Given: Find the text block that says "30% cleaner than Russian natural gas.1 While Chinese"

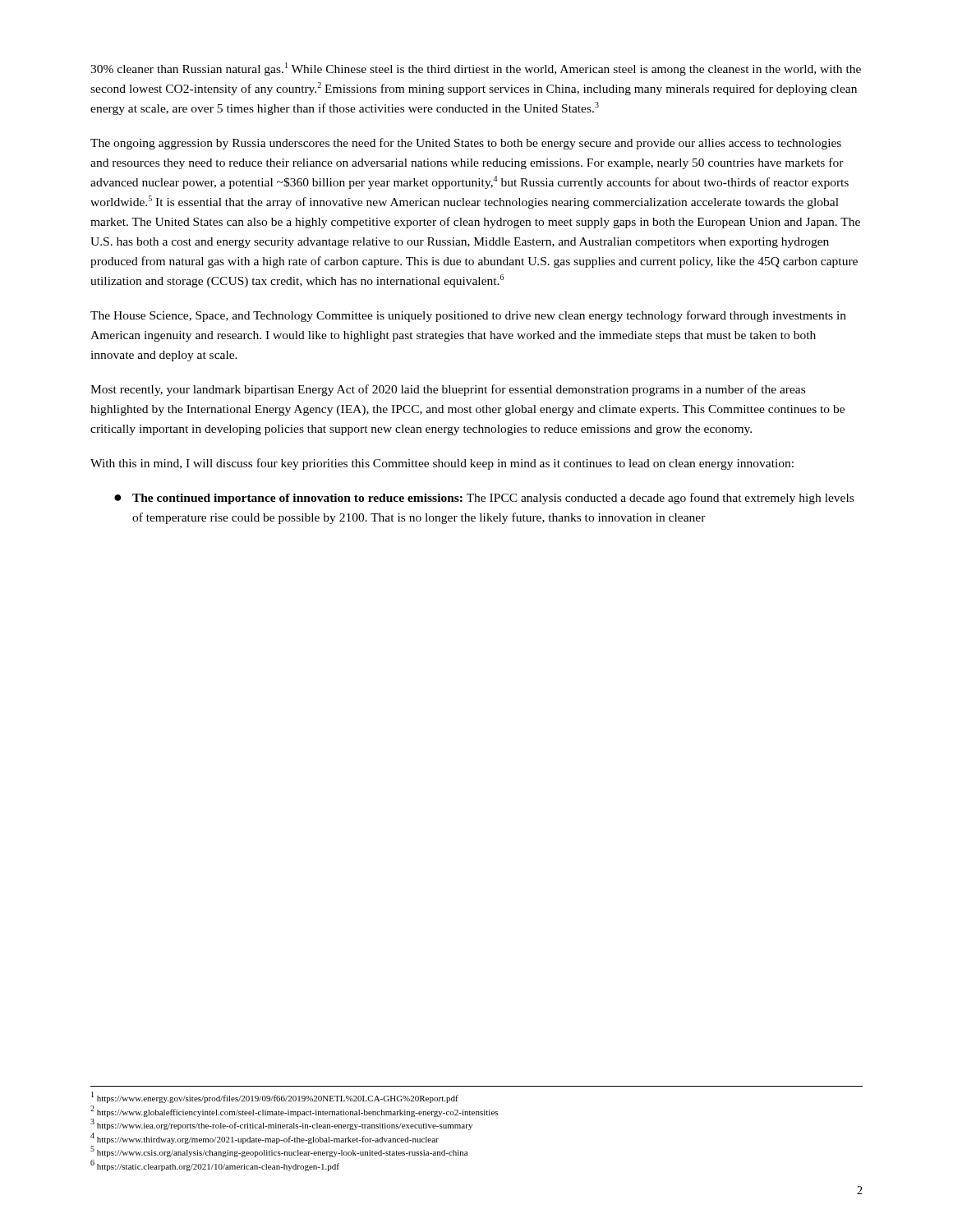Looking at the screenshot, I should [476, 89].
